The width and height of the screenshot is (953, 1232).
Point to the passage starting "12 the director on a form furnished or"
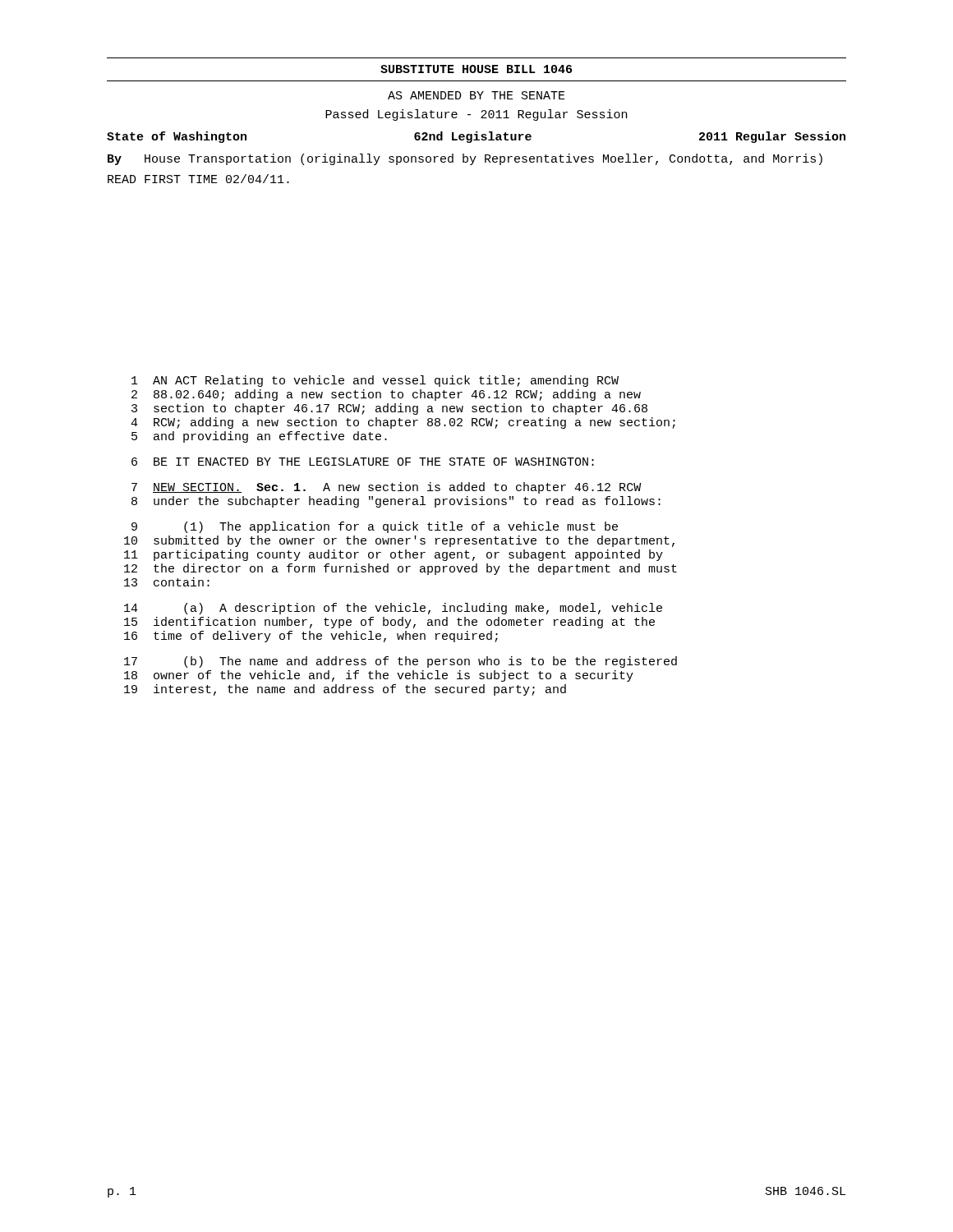coord(476,570)
